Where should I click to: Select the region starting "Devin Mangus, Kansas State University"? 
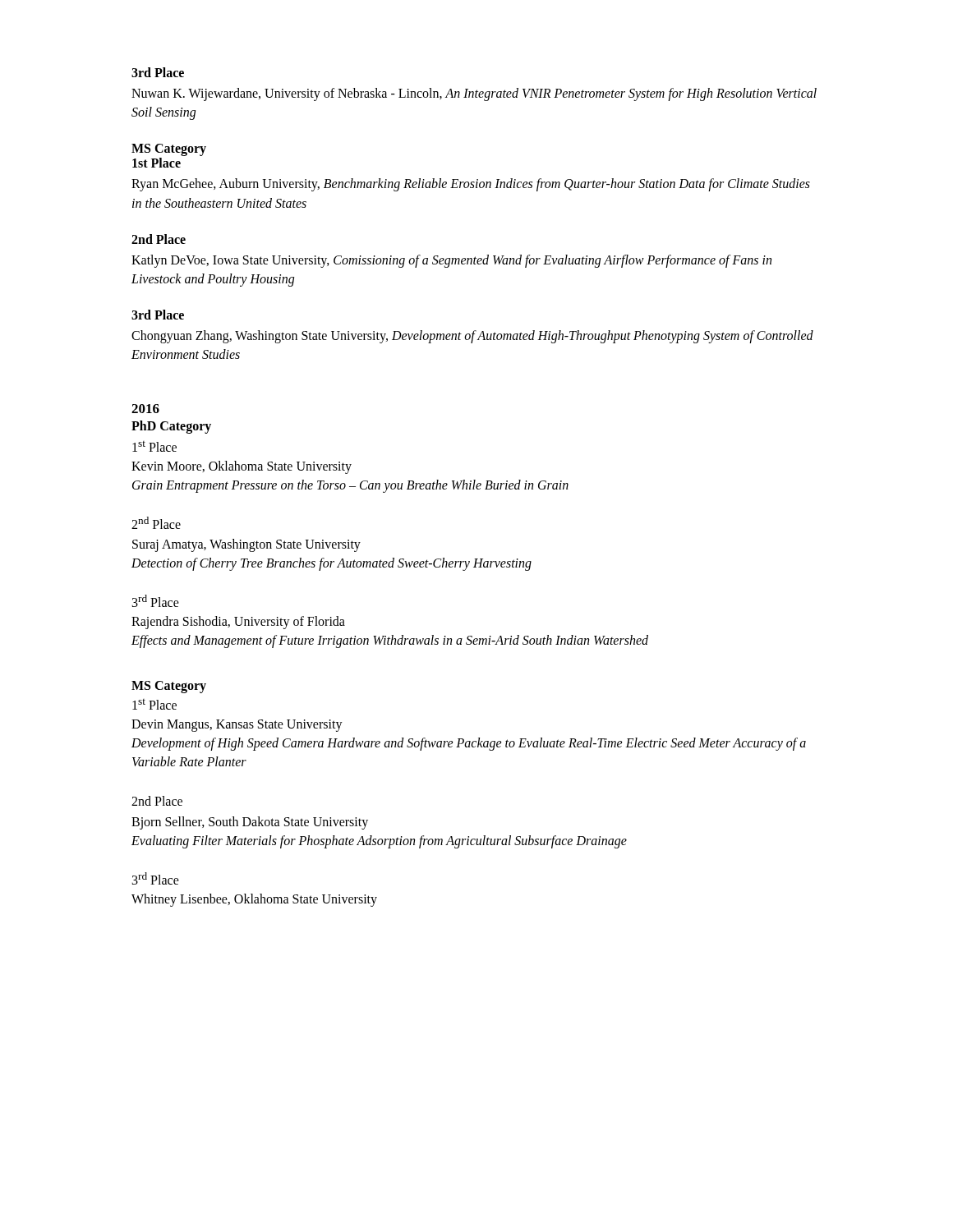(237, 724)
